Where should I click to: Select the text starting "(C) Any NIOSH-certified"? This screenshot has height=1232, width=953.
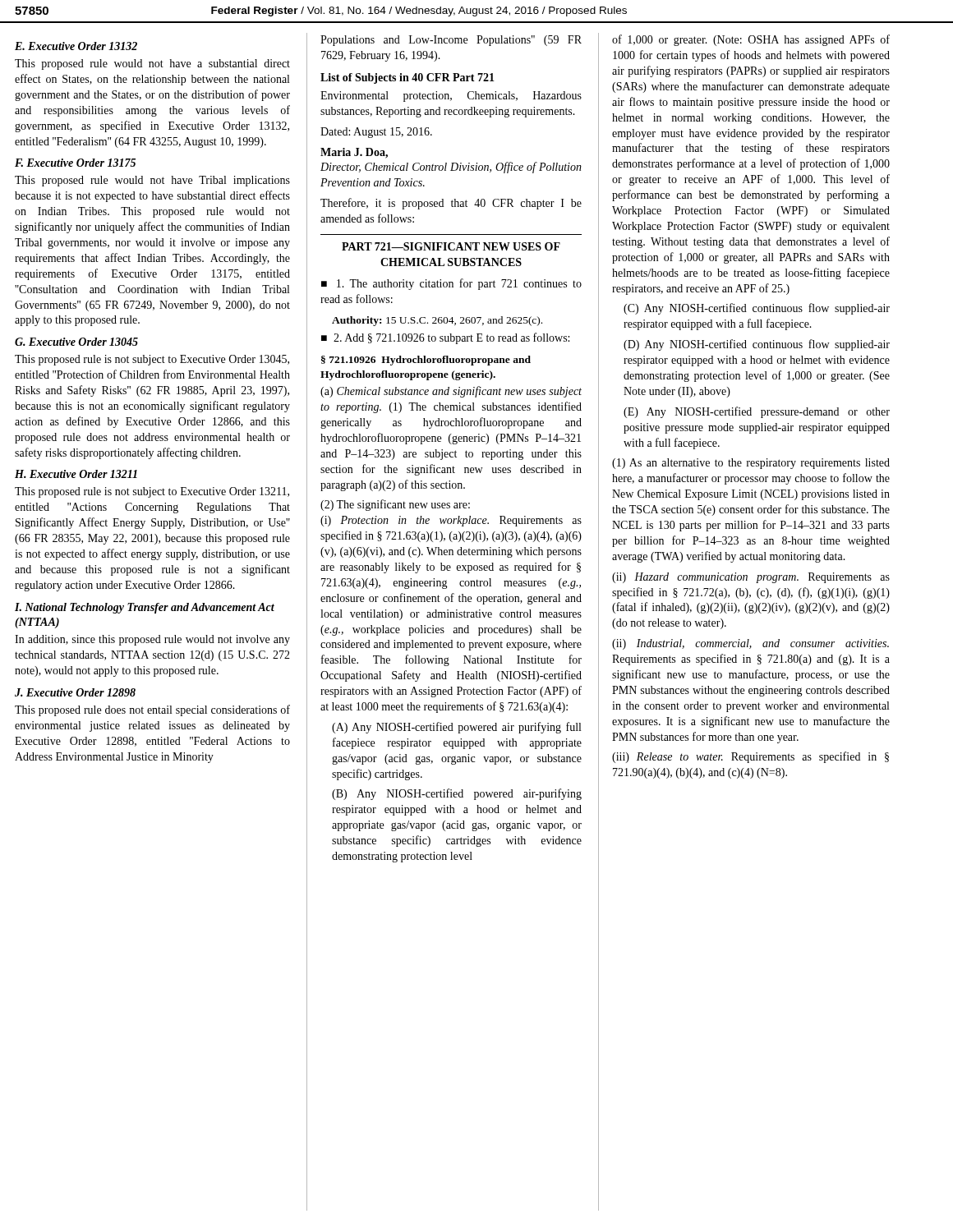click(x=757, y=317)
